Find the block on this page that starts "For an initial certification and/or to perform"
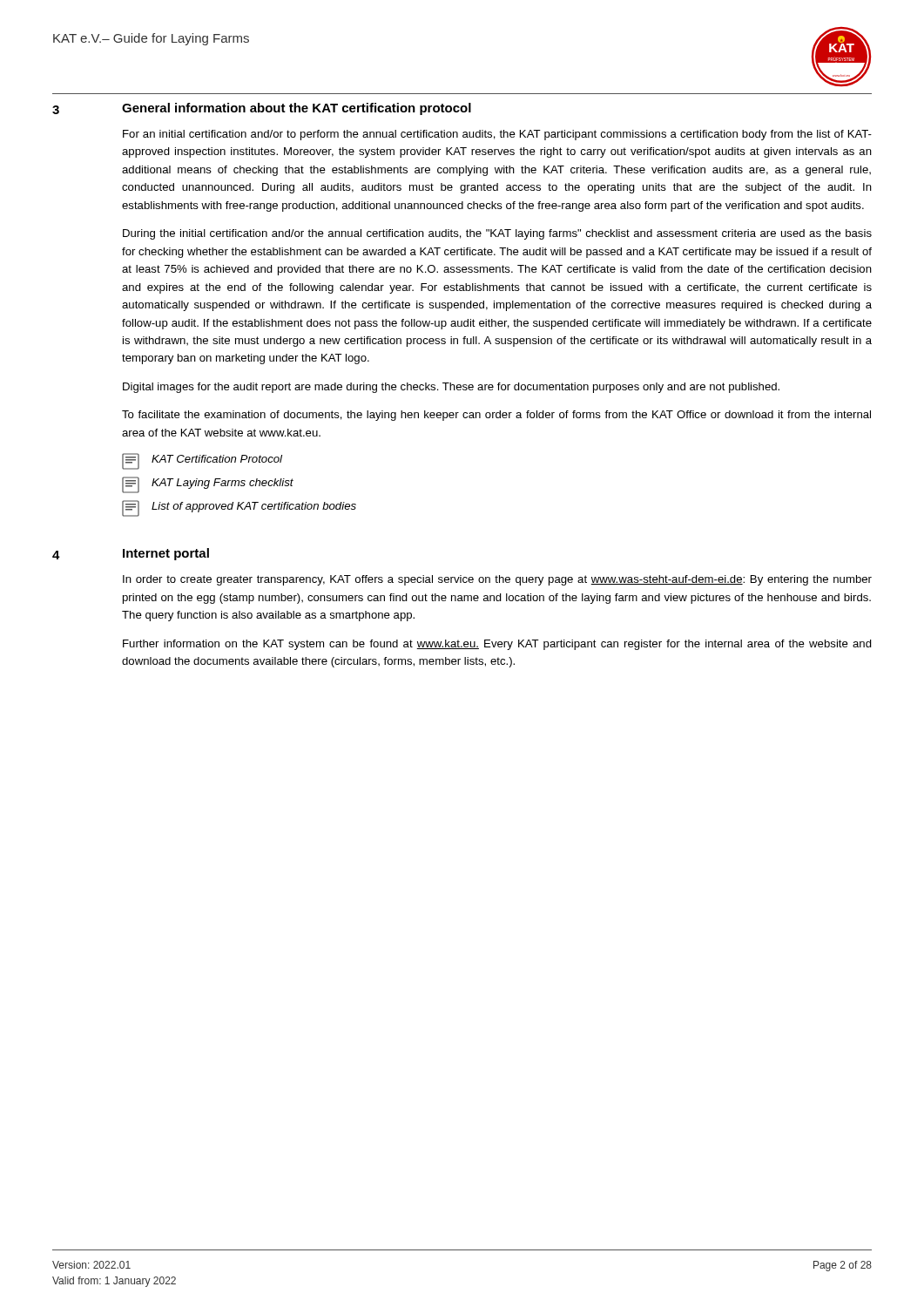 coord(497,169)
